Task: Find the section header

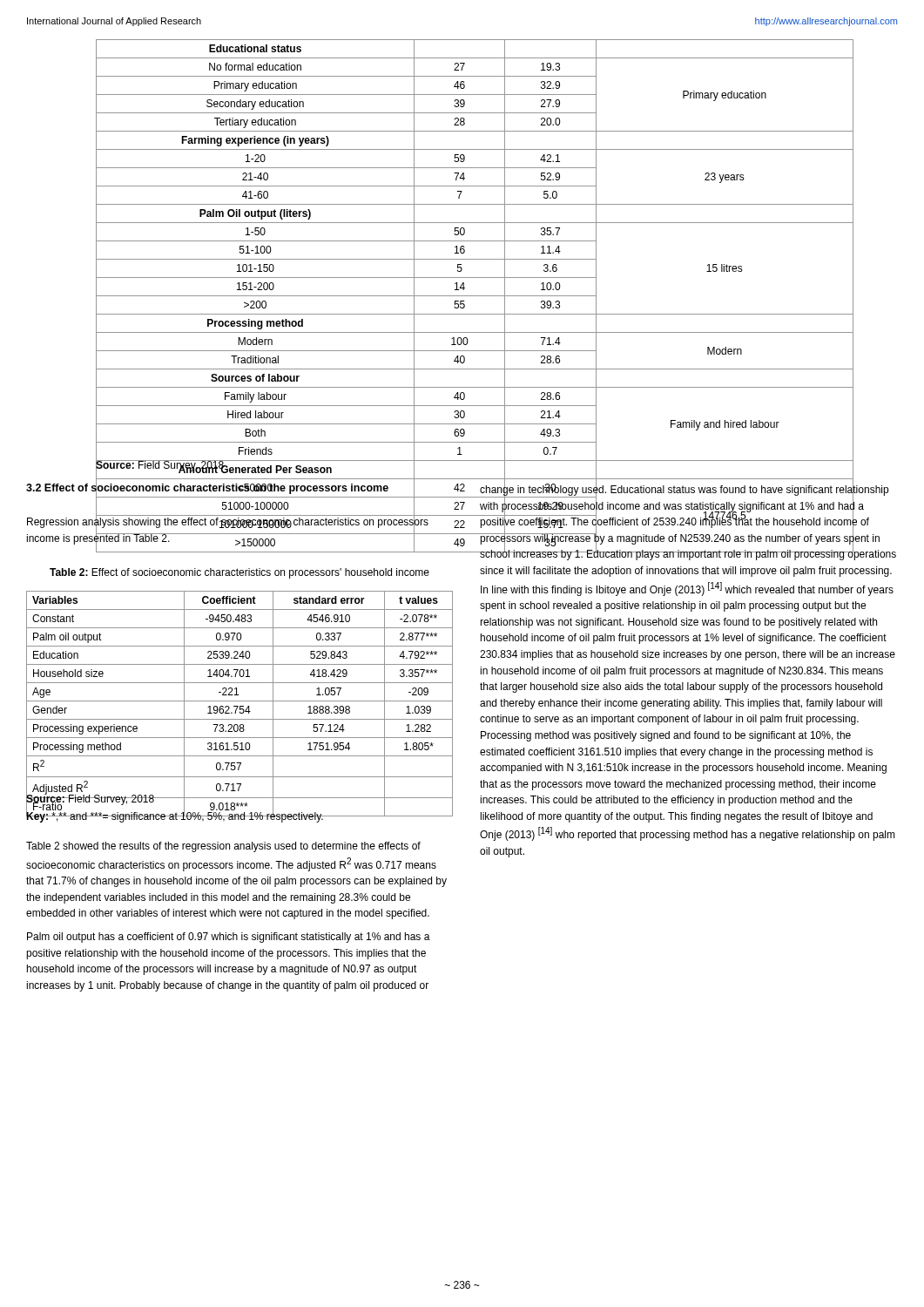Action: (x=207, y=488)
